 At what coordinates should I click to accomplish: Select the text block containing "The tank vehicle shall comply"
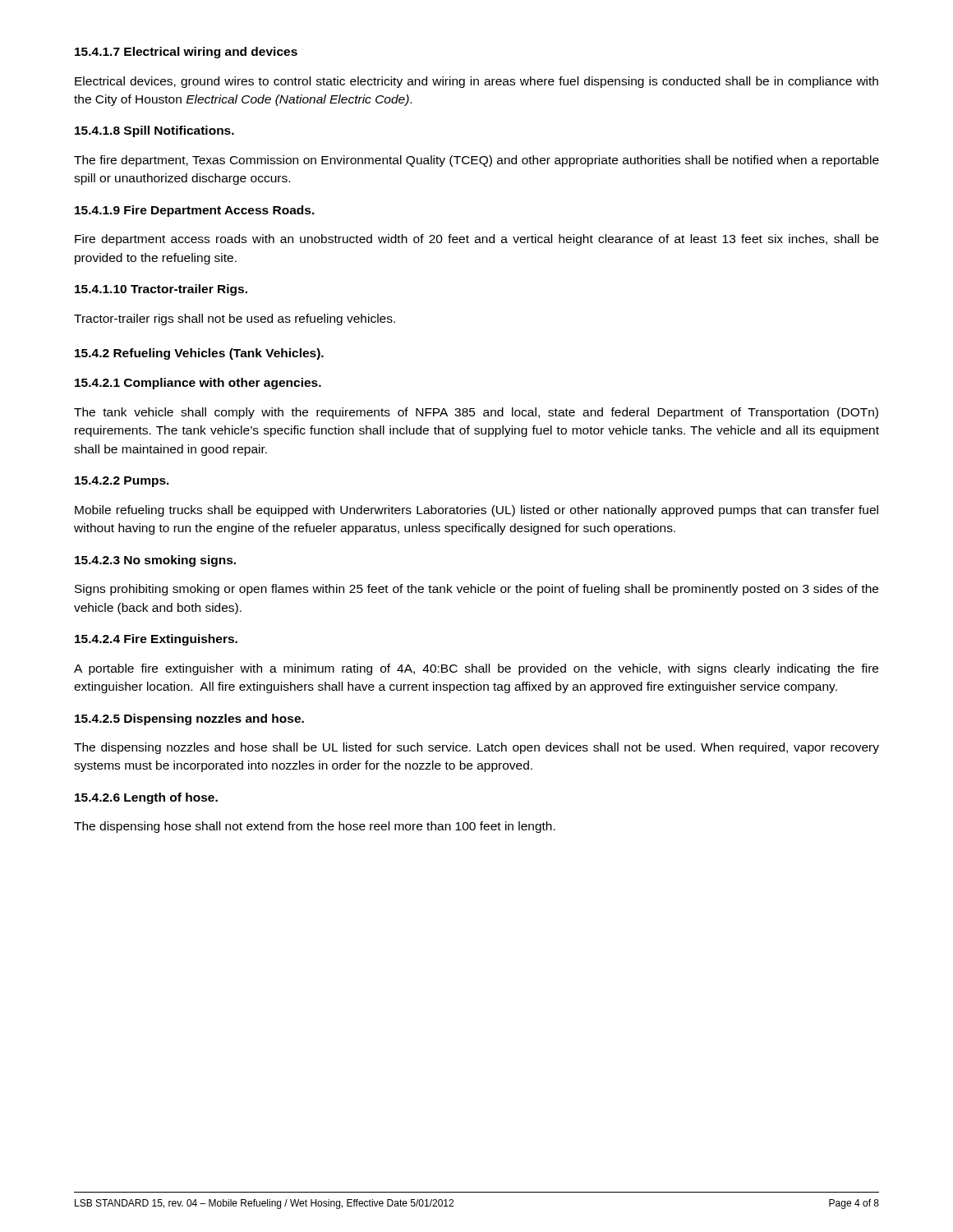click(476, 431)
